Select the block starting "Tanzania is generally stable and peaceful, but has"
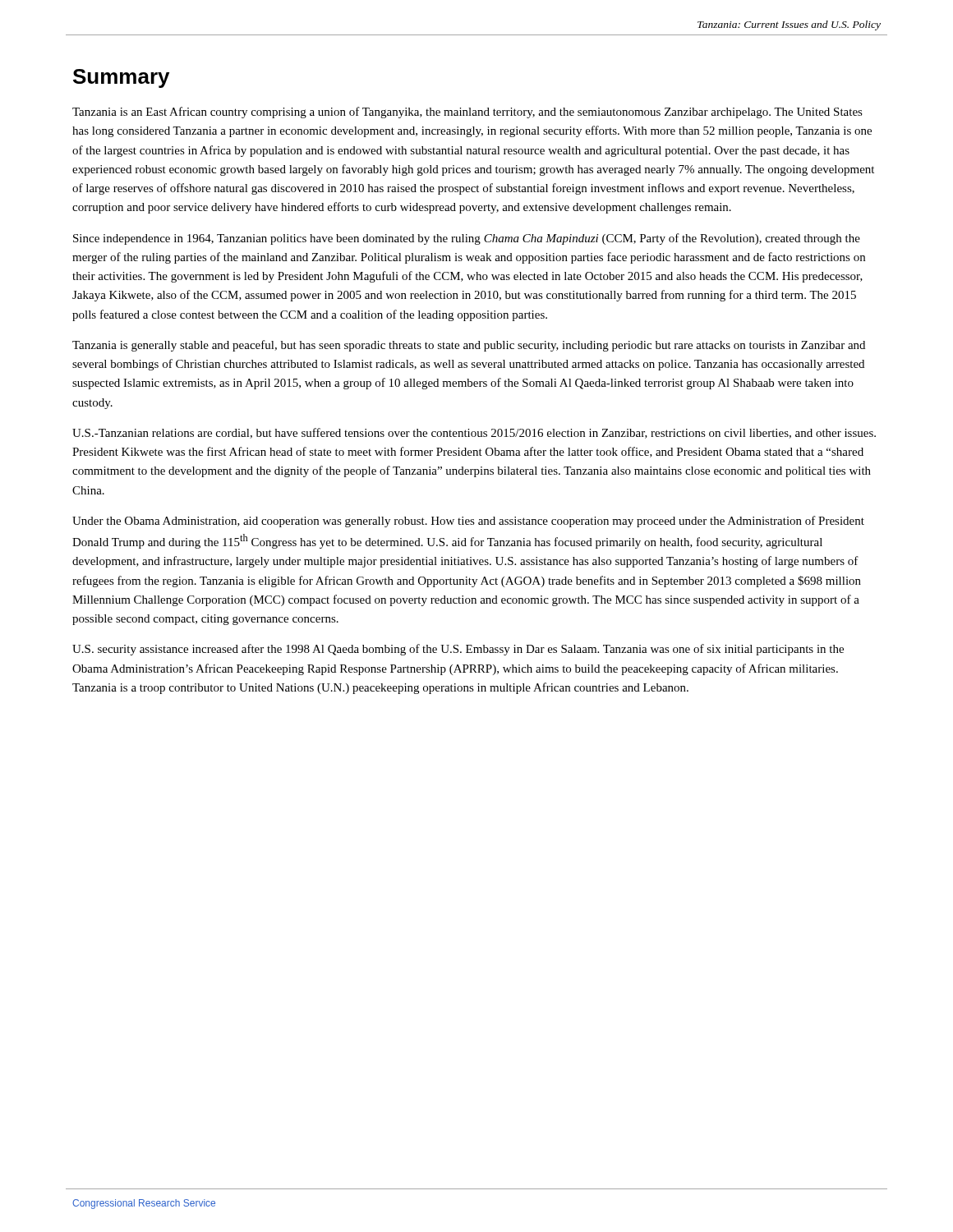This screenshot has height=1232, width=953. [x=469, y=373]
